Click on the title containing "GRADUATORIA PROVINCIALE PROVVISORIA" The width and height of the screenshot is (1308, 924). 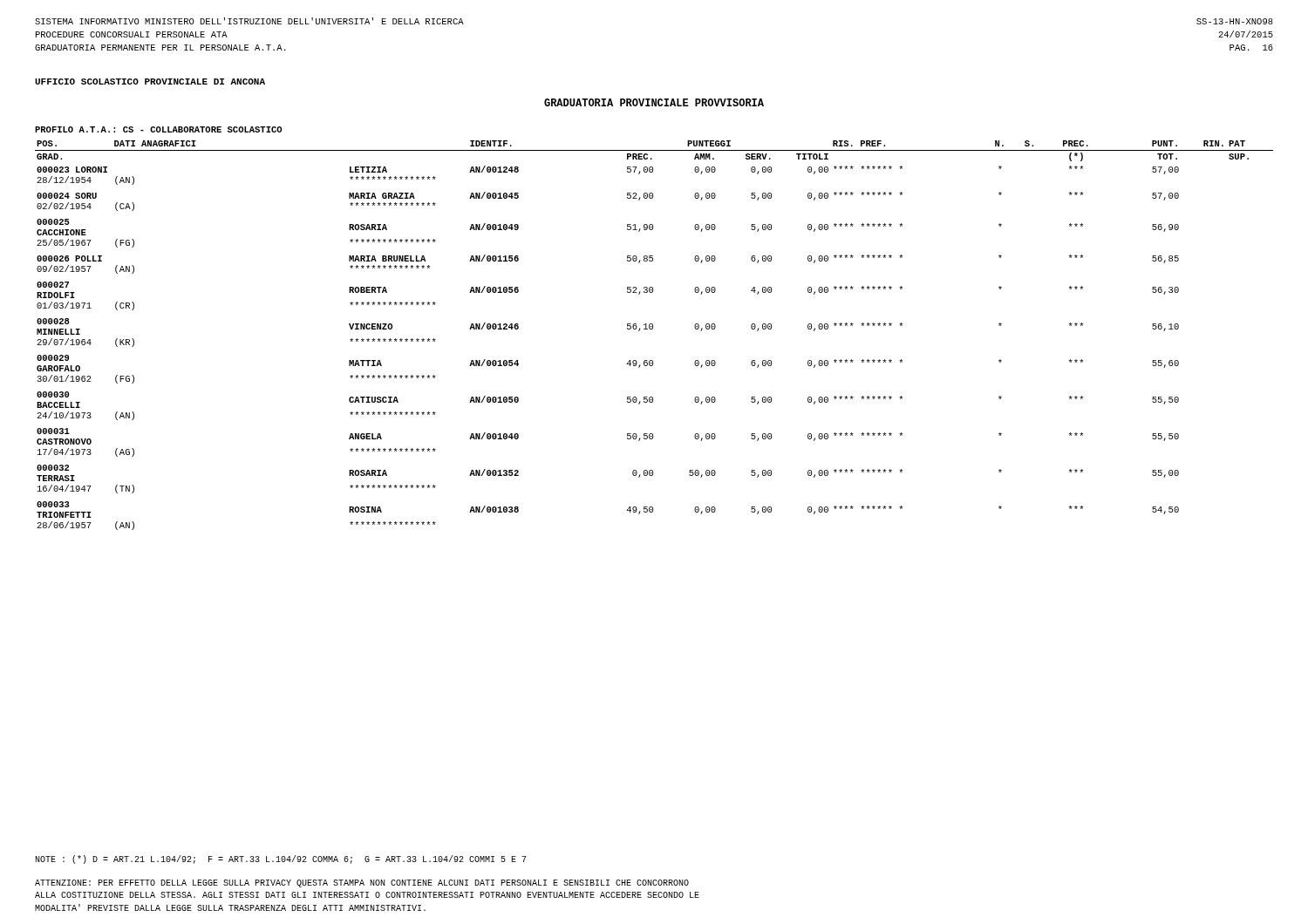click(654, 104)
